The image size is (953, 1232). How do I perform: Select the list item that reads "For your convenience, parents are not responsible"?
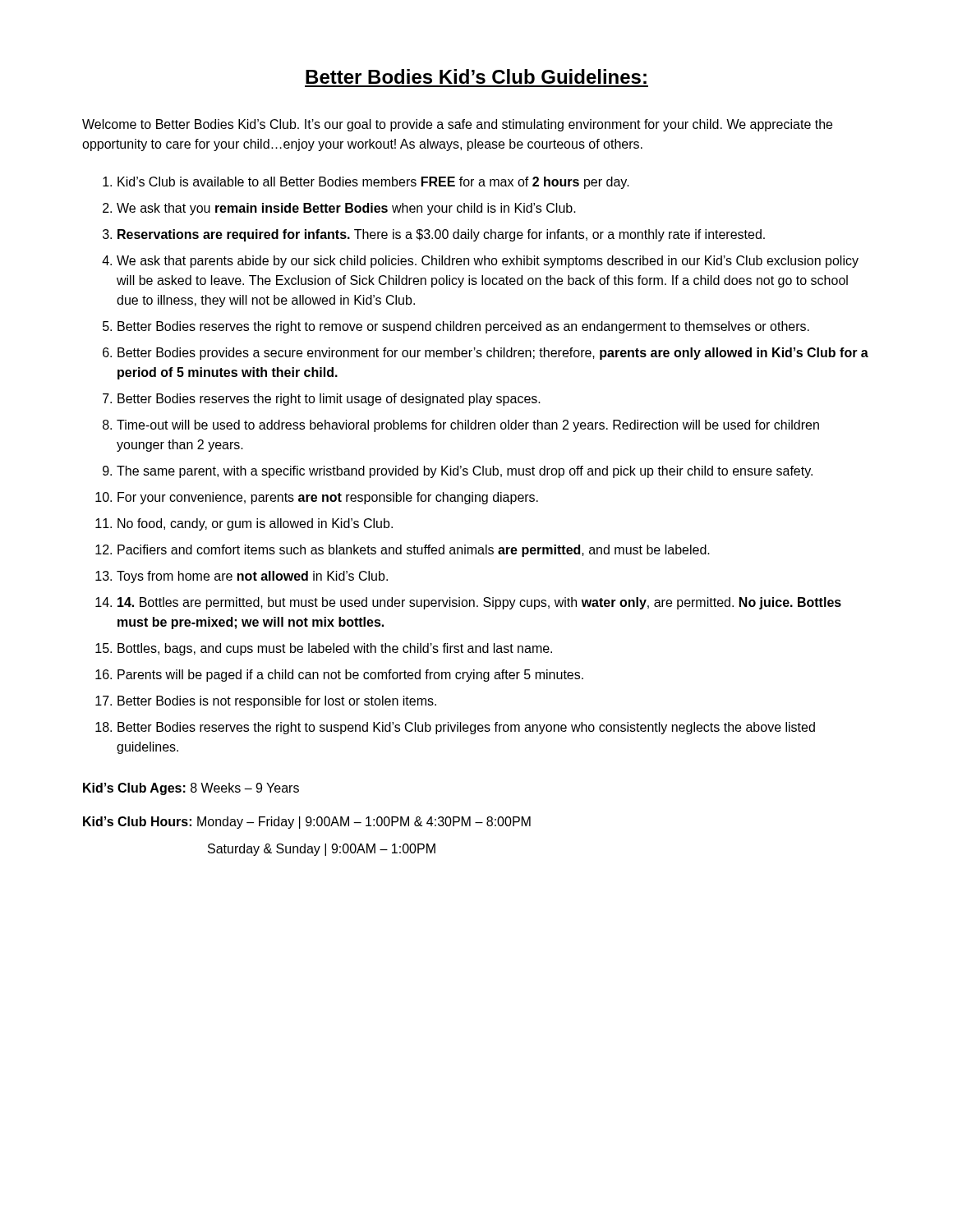click(494, 498)
